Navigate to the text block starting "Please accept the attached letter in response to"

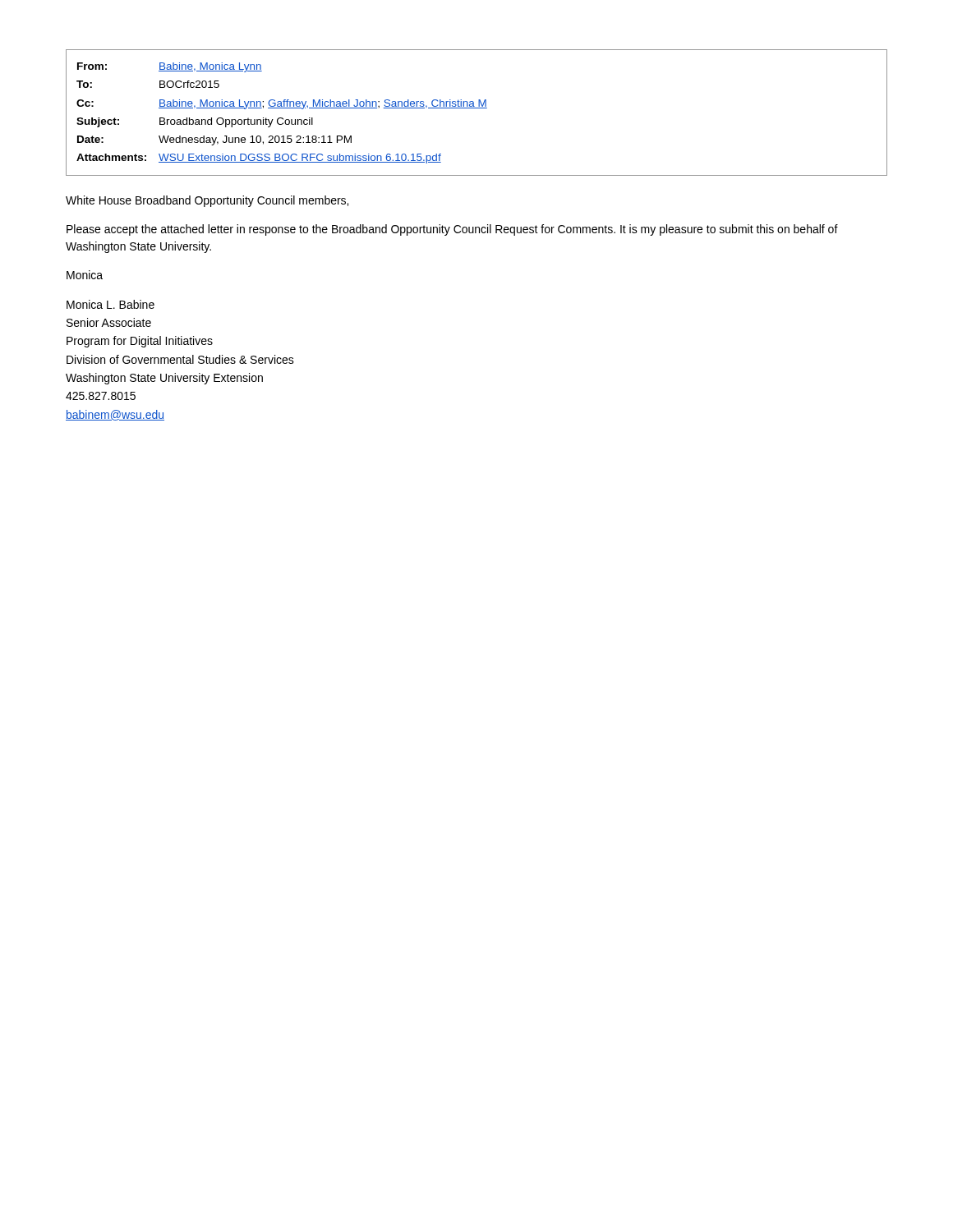452,237
